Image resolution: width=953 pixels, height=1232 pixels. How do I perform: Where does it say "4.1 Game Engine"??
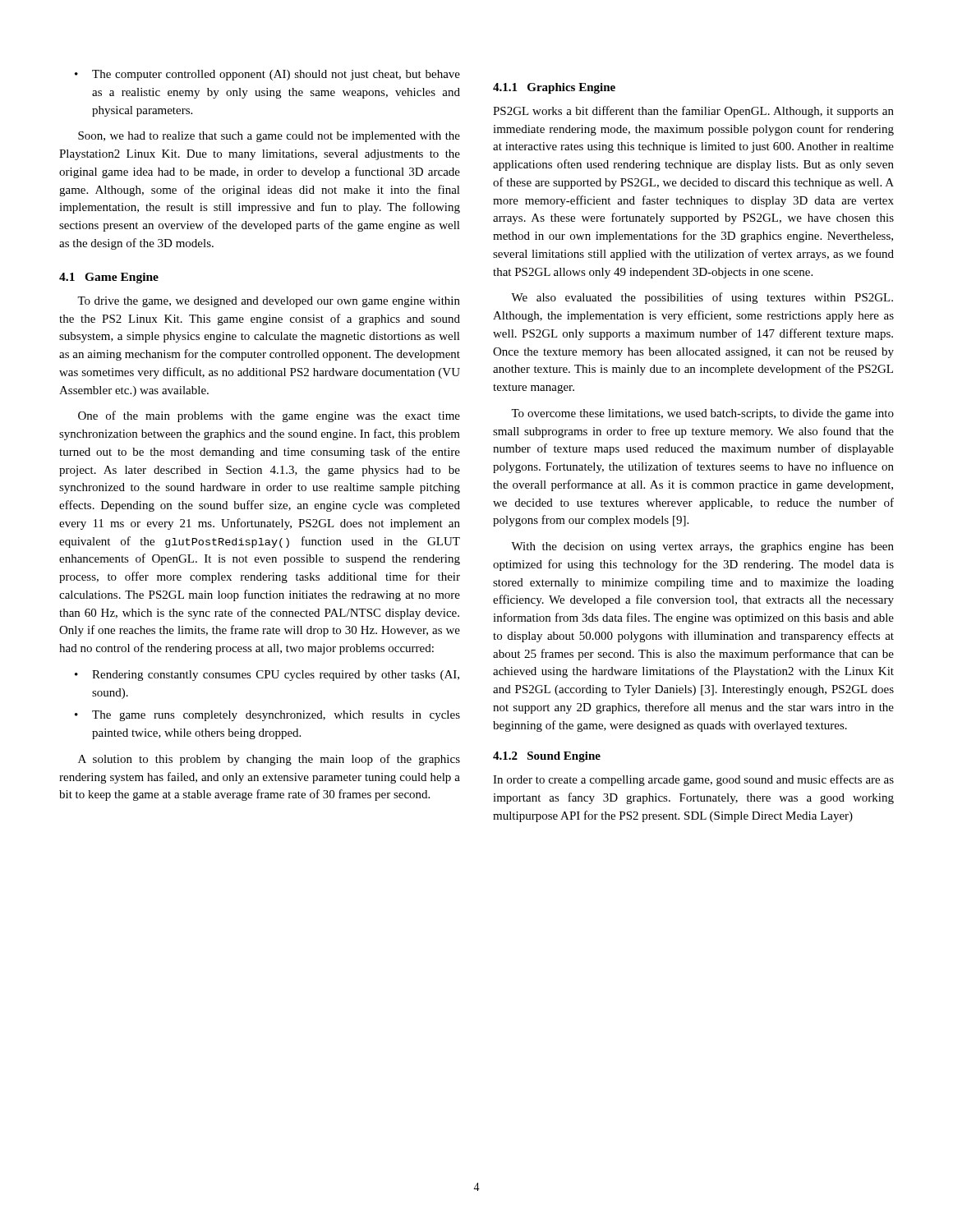[109, 276]
